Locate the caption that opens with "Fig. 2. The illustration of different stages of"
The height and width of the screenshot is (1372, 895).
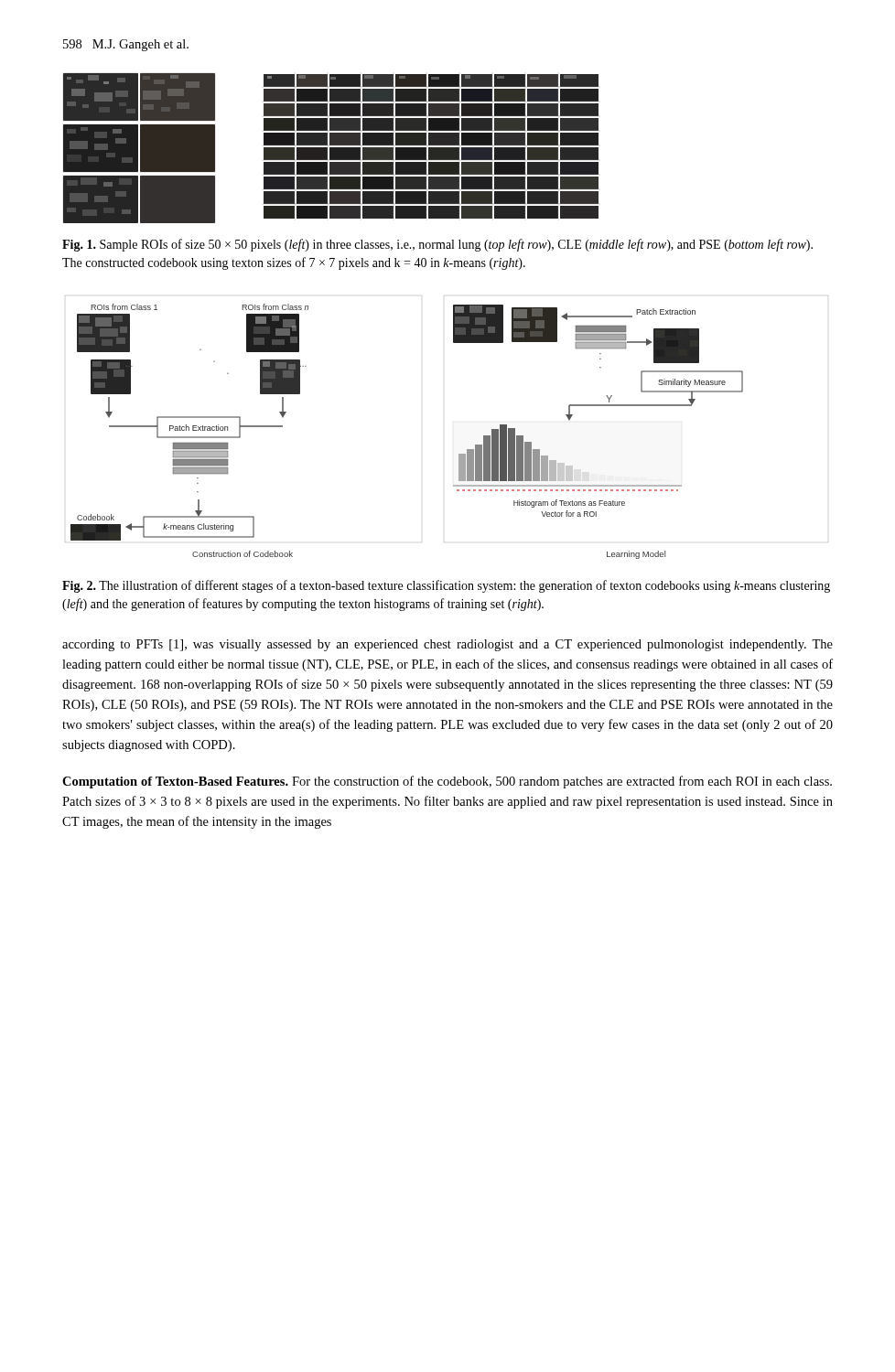tap(446, 595)
